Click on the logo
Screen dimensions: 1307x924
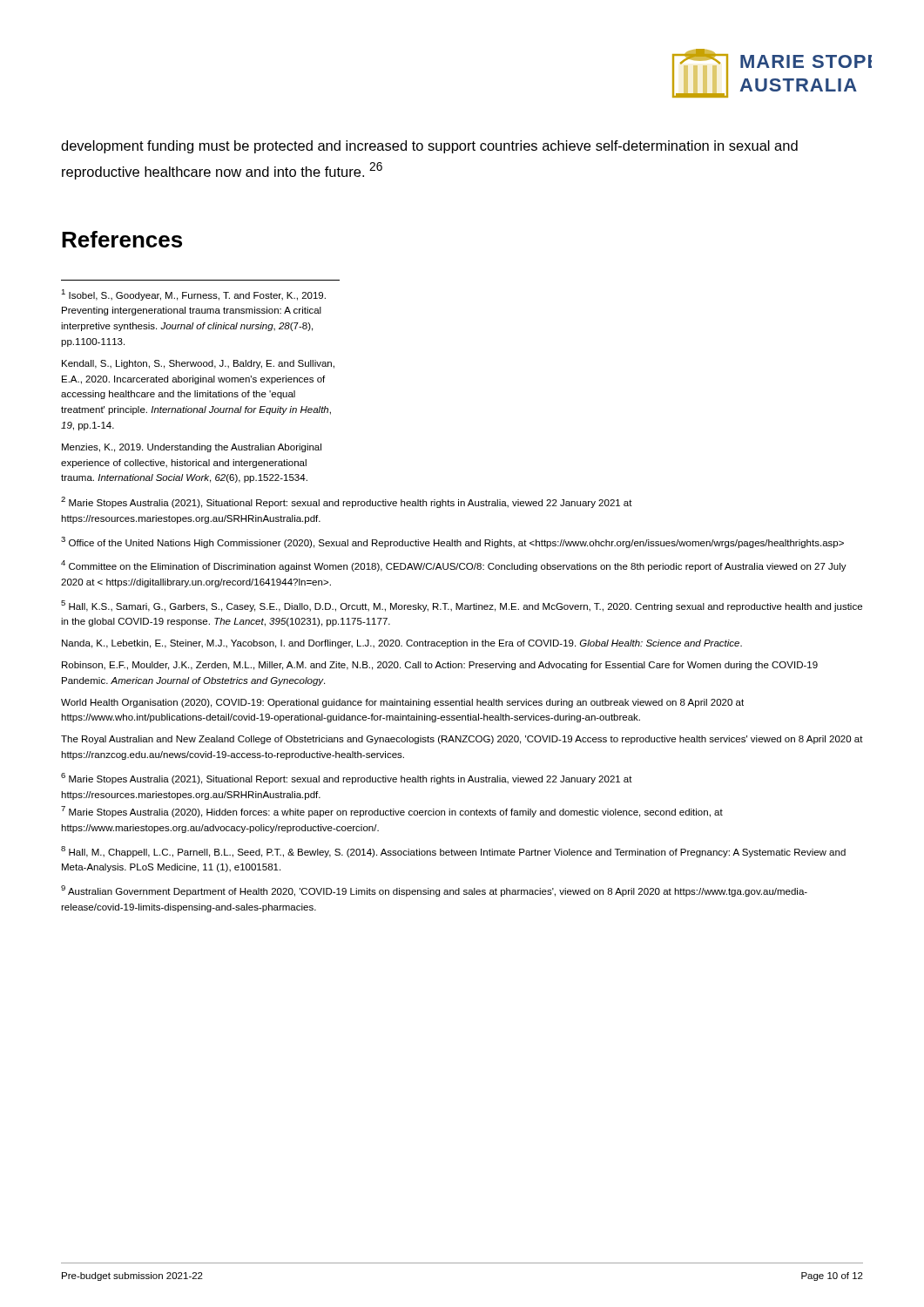pyautogui.click(x=772, y=73)
